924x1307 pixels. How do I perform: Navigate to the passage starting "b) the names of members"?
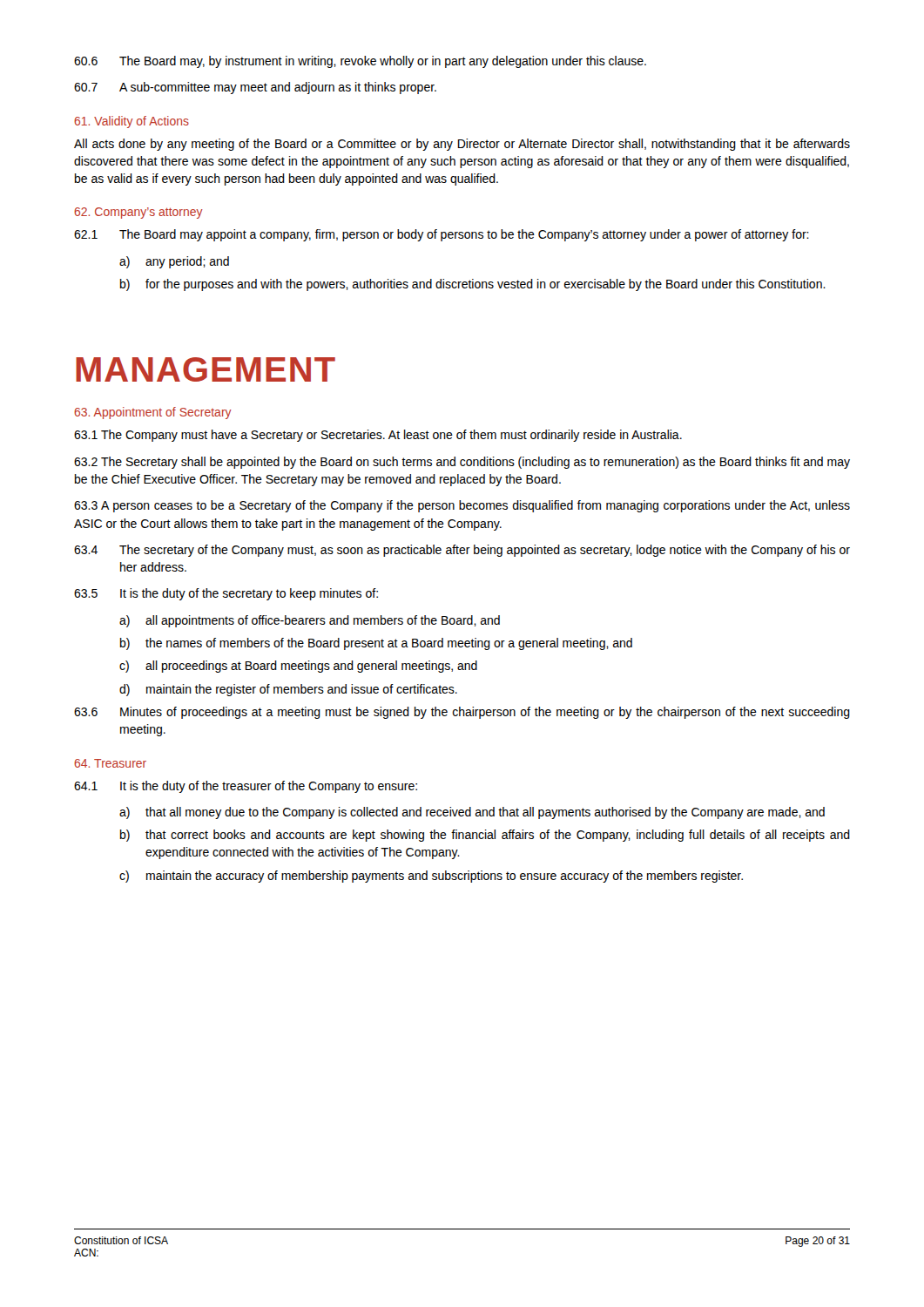pyautogui.click(x=485, y=643)
